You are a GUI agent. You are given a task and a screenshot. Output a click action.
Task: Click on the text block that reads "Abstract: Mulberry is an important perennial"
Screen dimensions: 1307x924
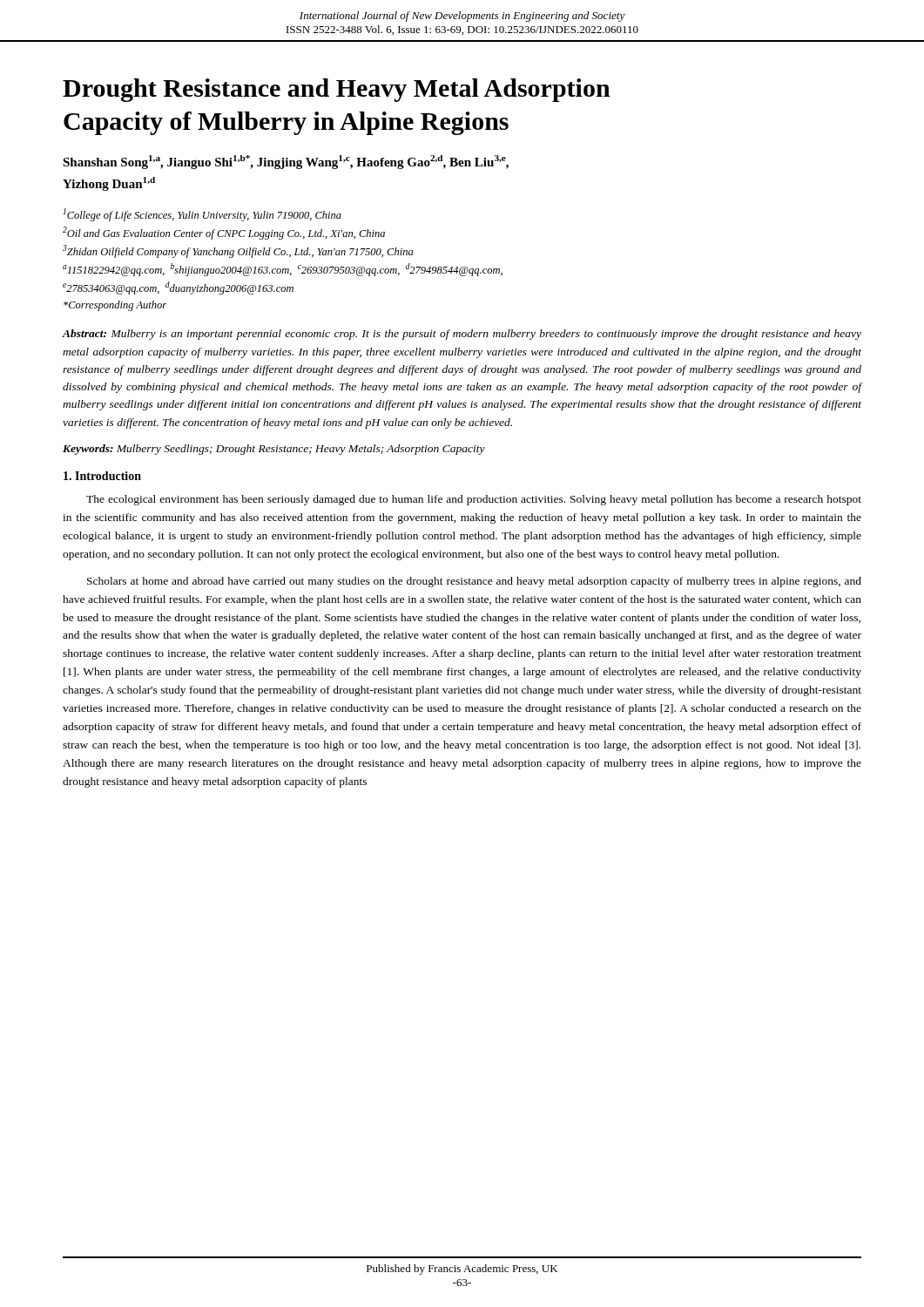pos(462,378)
